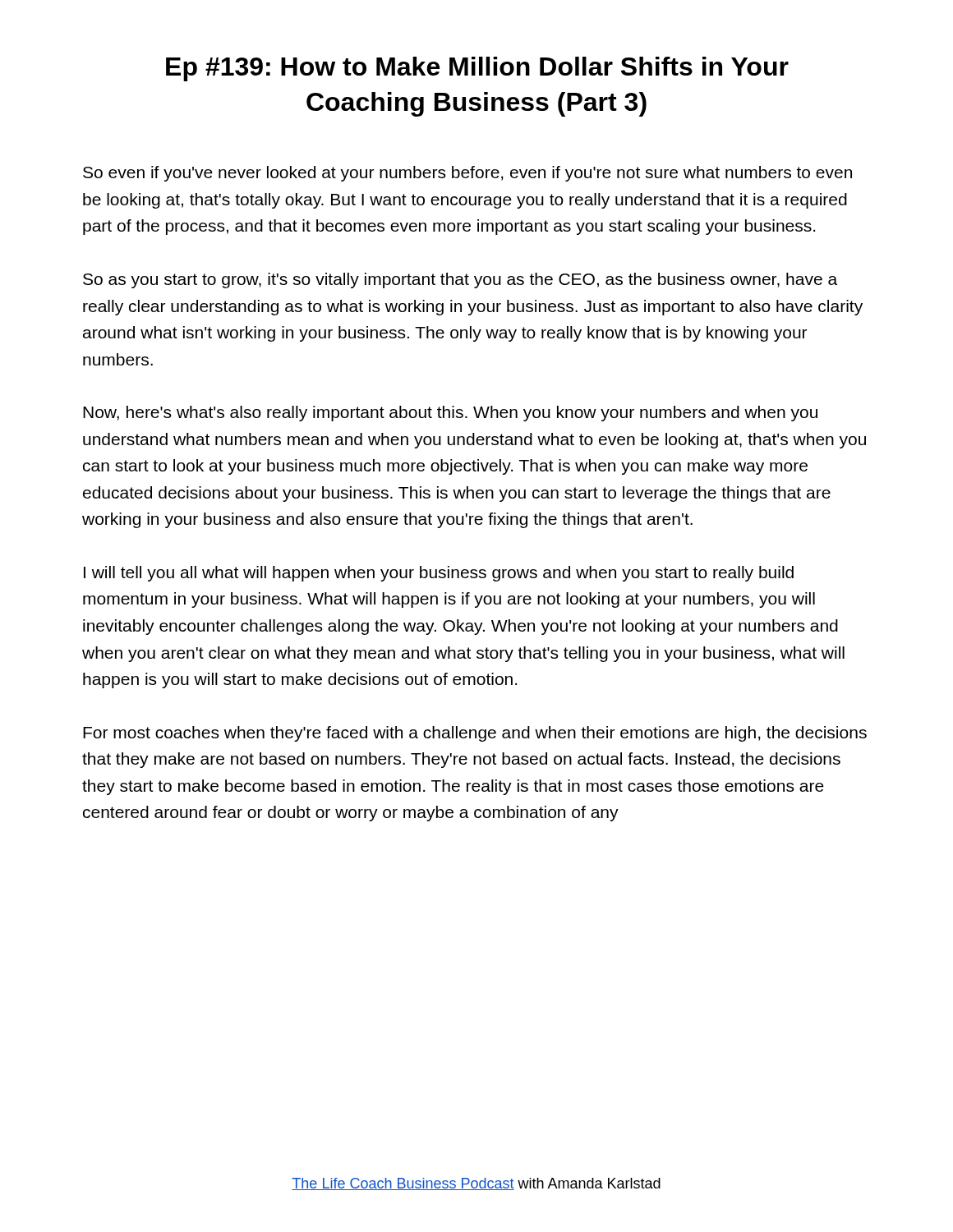Image resolution: width=953 pixels, height=1232 pixels.
Task: Point to the block beginning "So even if you've never"
Action: click(x=468, y=199)
